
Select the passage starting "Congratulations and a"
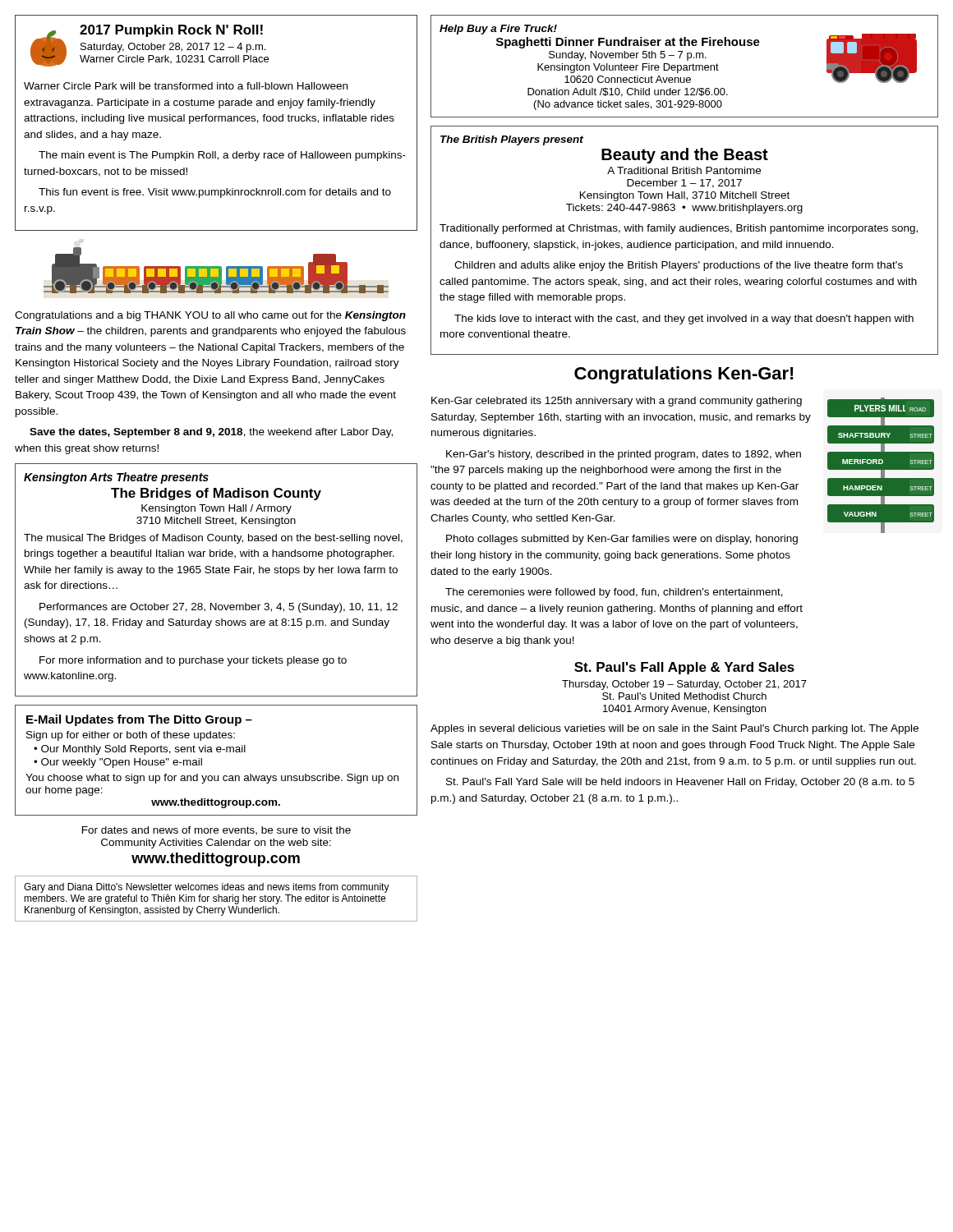pos(216,382)
